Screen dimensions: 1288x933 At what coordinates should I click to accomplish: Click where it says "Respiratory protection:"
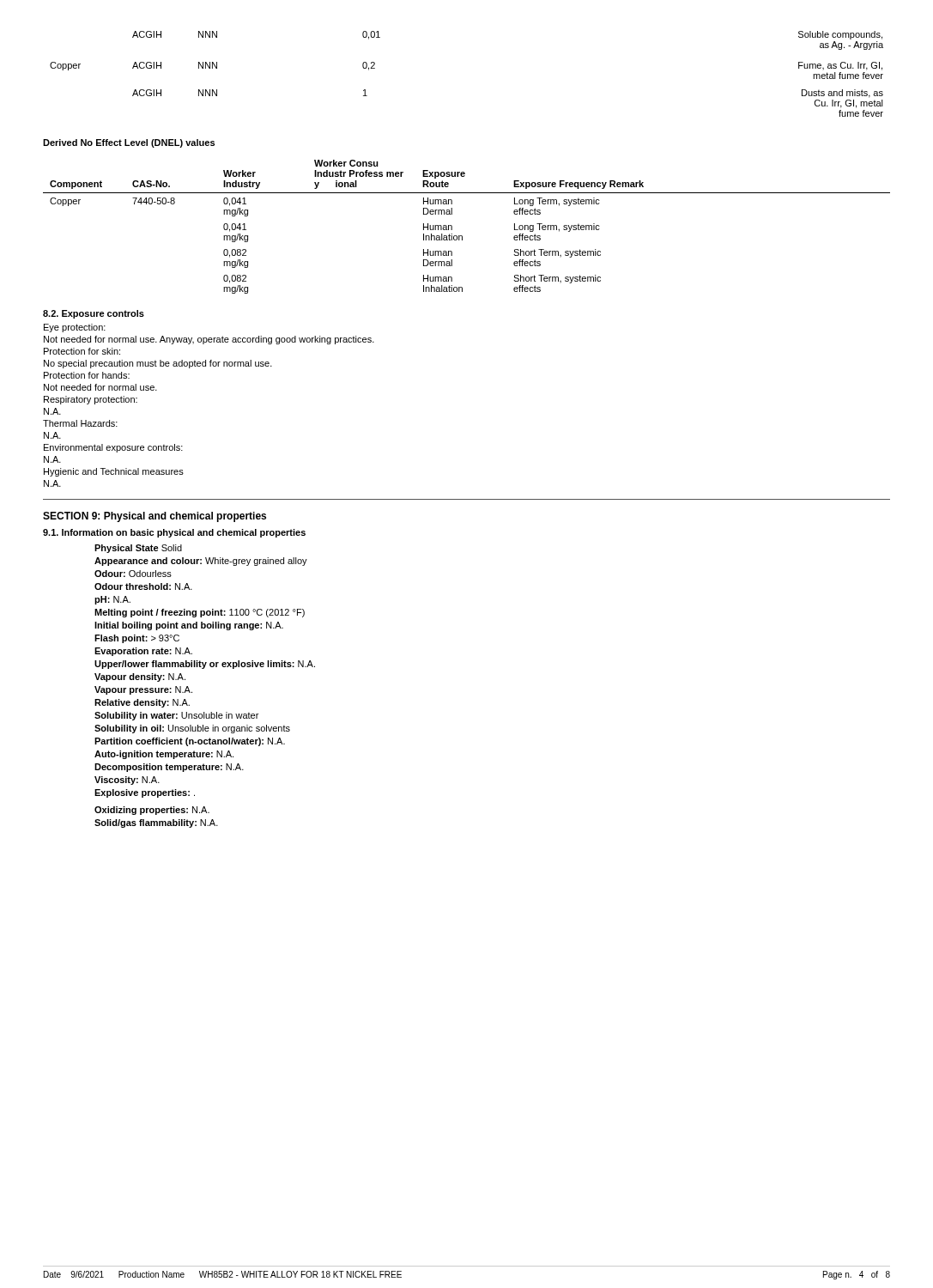90,399
